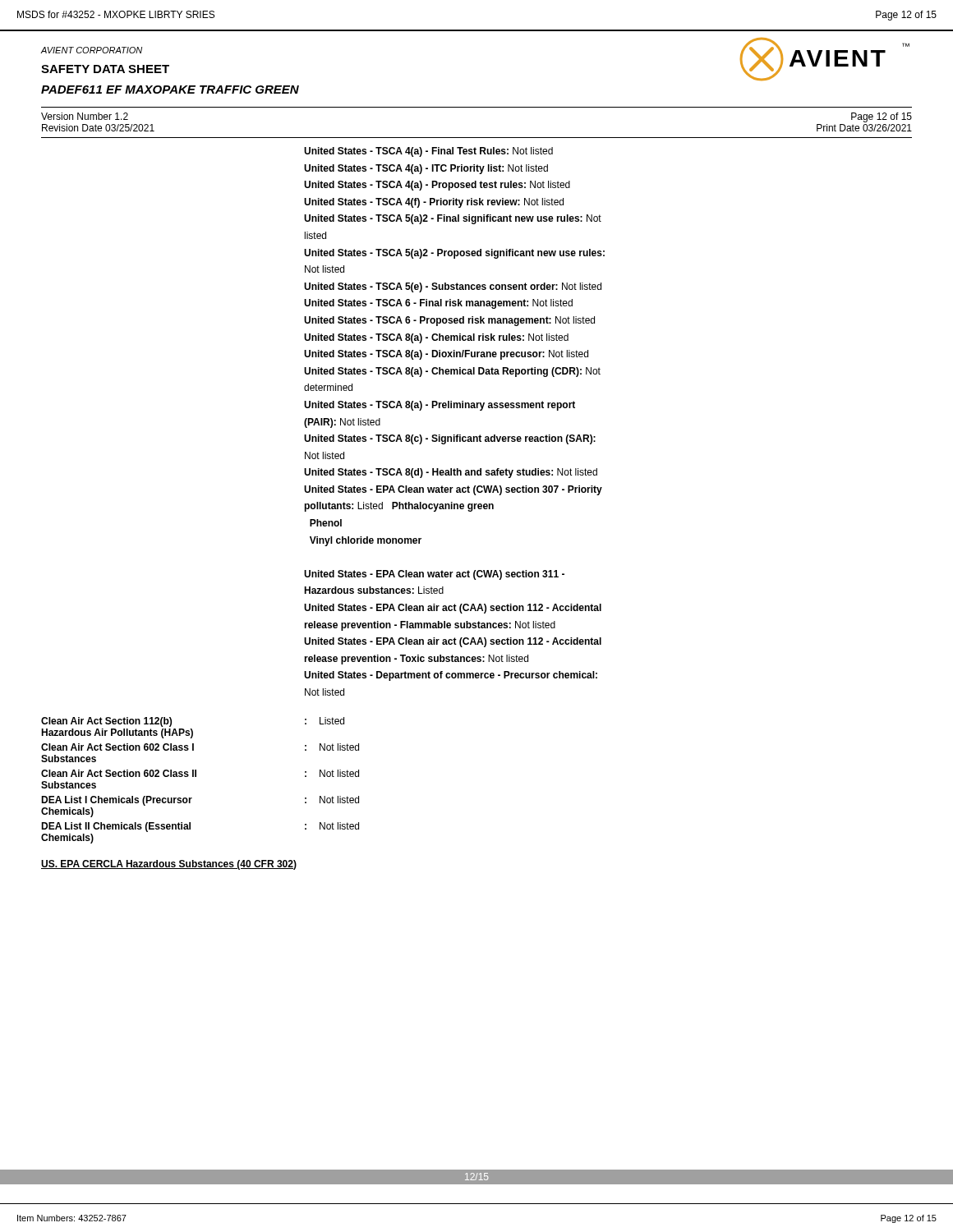Click on the region starting "Page 12 of 15Print Date"

[x=864, y=122]
